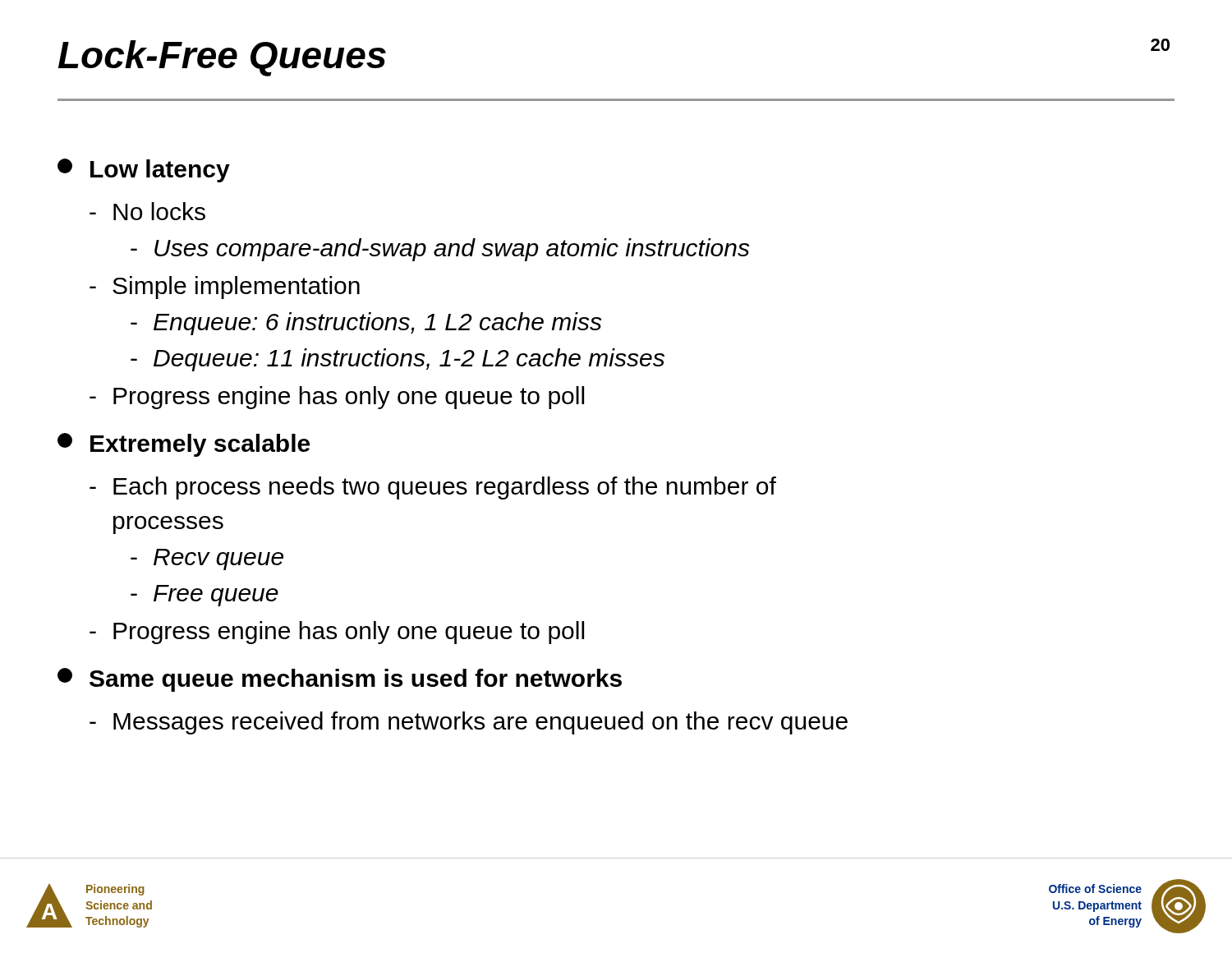Point to the text block starting "- Dequeue: 11 instructions, 1-2 L2"
Image resolution: width=1232 pixels, height=953 pixels.
(397, 358)
